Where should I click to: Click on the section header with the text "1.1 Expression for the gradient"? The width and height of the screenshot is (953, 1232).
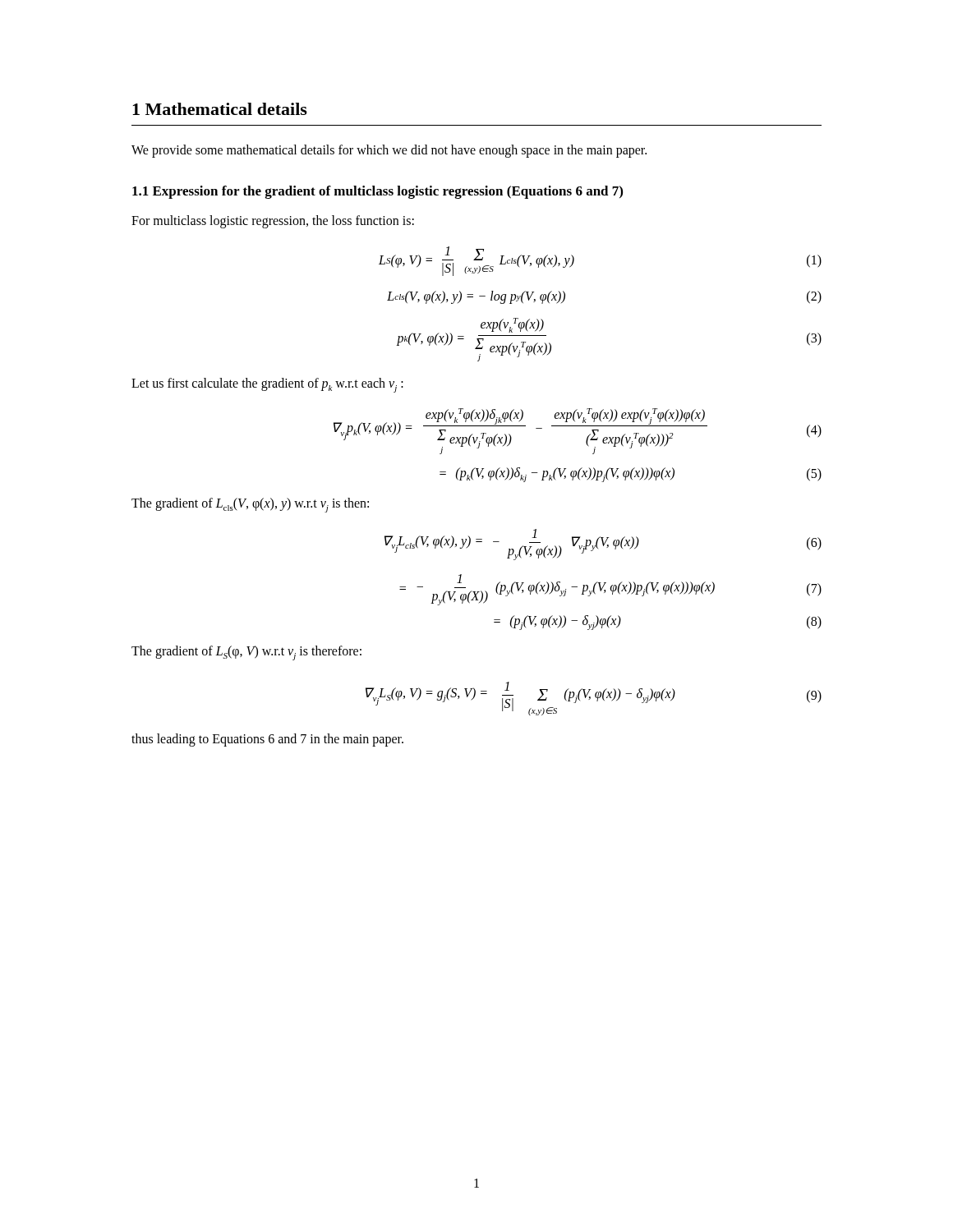pyautogui.click(x=476, y=191)
